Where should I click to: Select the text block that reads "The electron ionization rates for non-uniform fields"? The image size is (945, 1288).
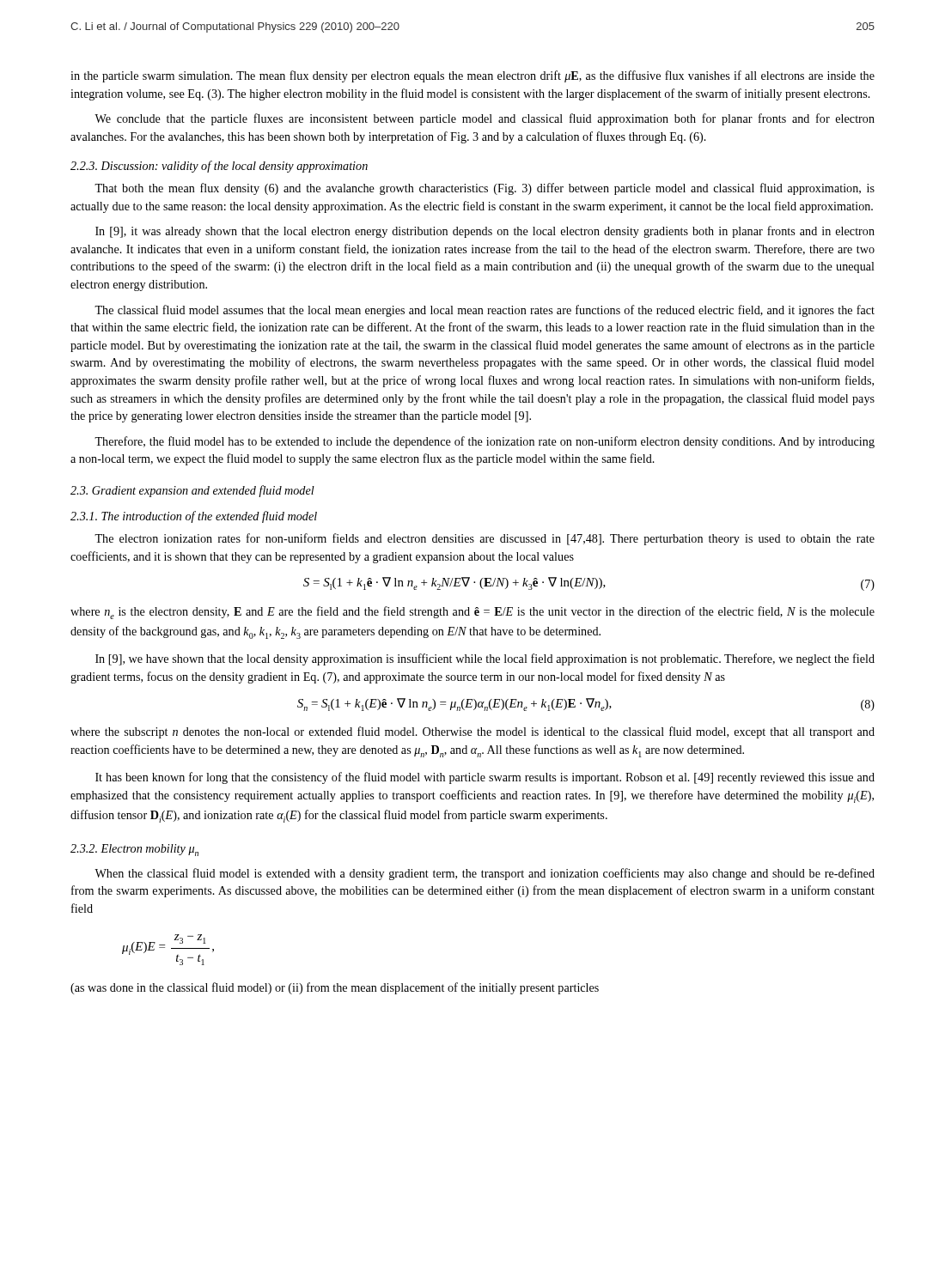[x=472, y=548]
